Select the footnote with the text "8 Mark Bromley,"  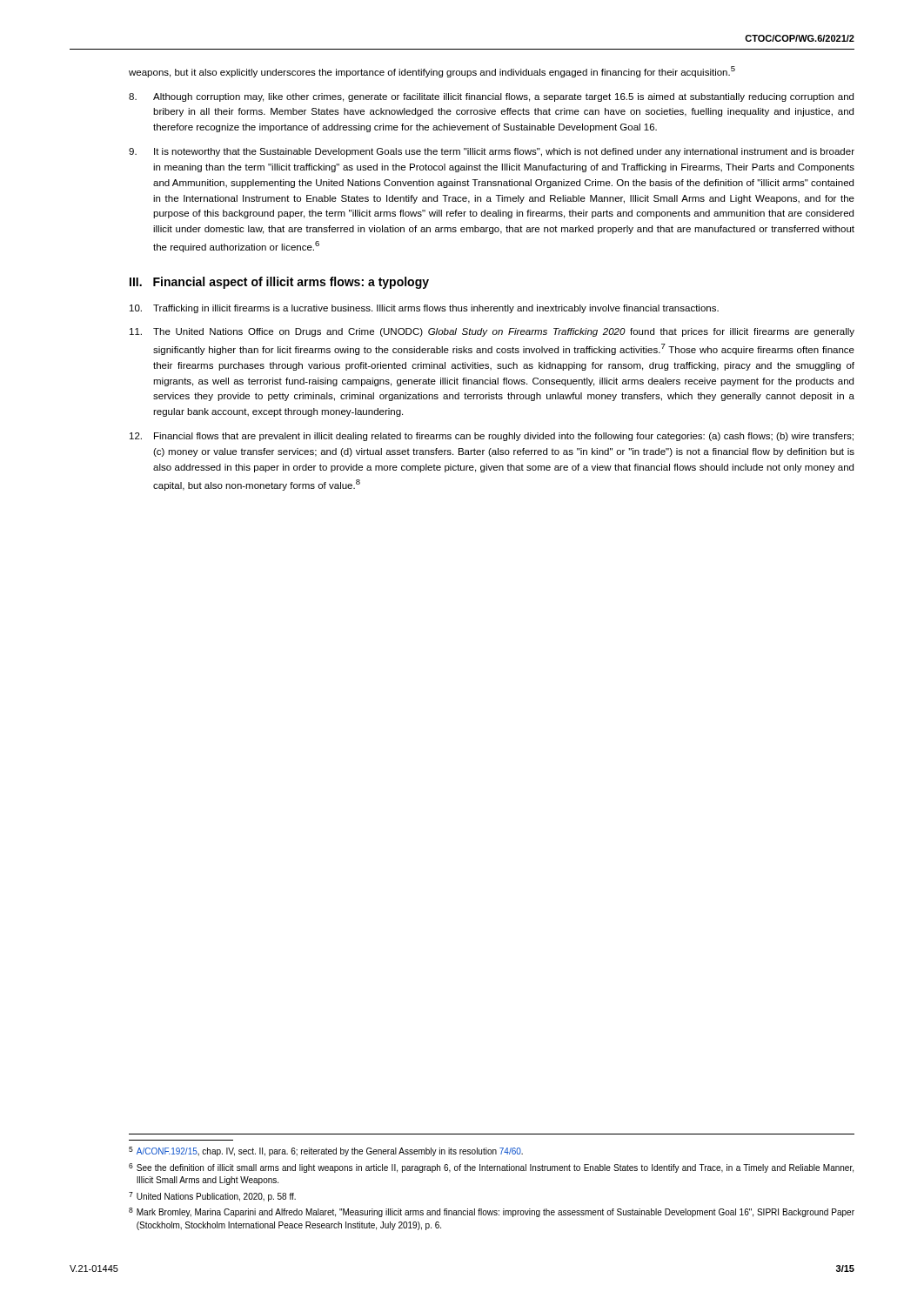pos(492,1219)
